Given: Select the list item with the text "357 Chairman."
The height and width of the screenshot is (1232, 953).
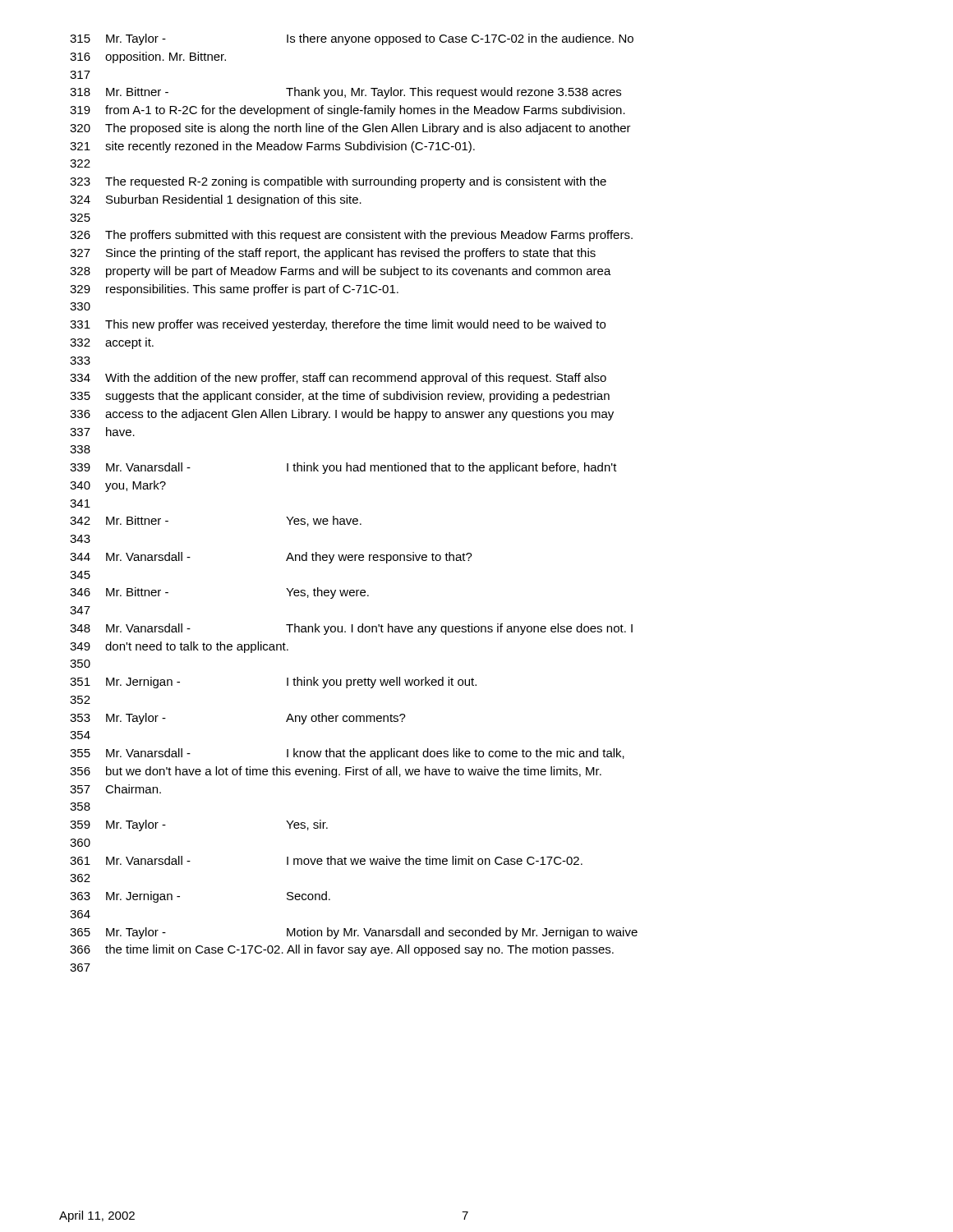Looking at the screenshot, I should coord(115,789).
